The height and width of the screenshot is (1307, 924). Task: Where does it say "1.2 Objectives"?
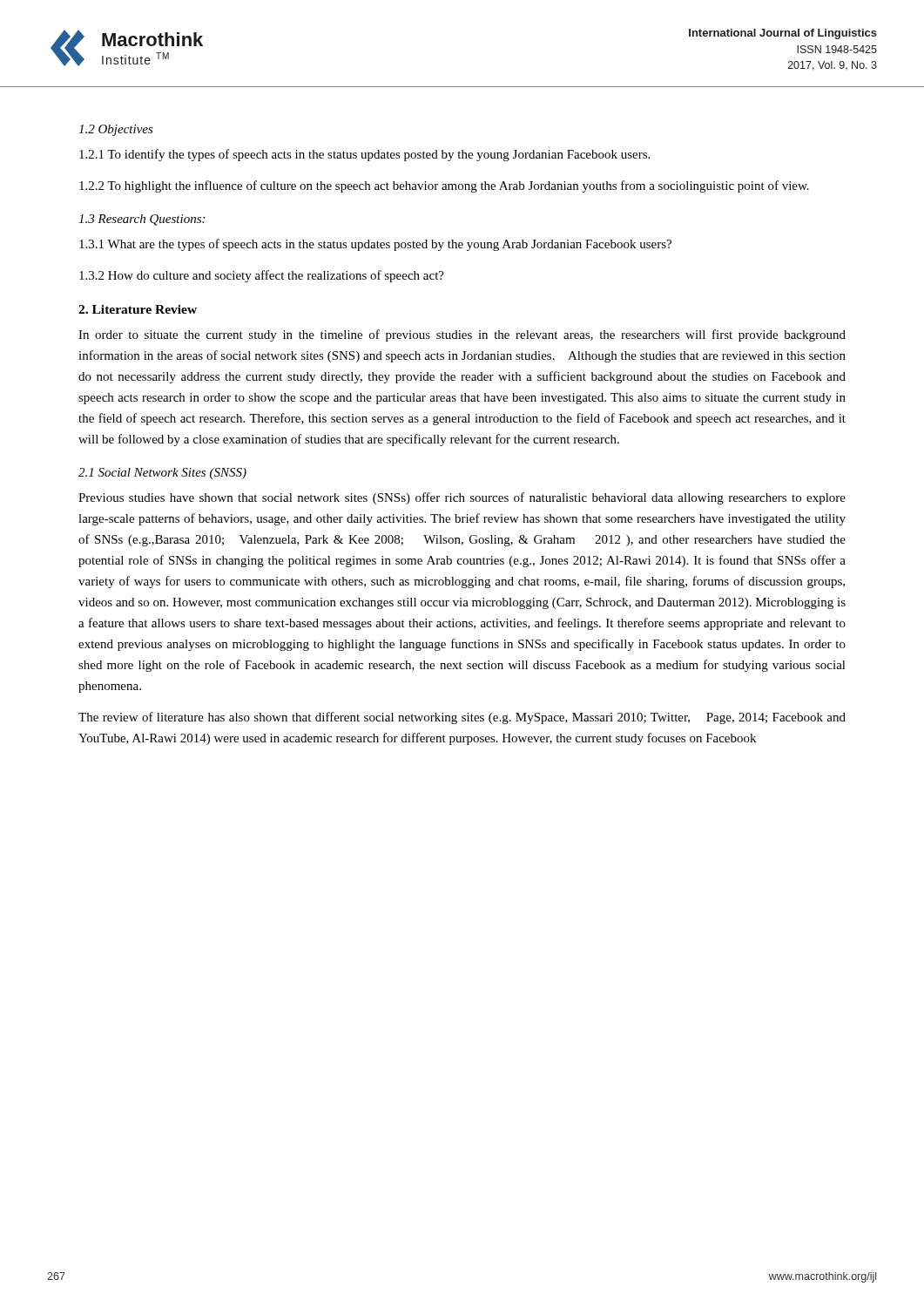pos(116,129)
